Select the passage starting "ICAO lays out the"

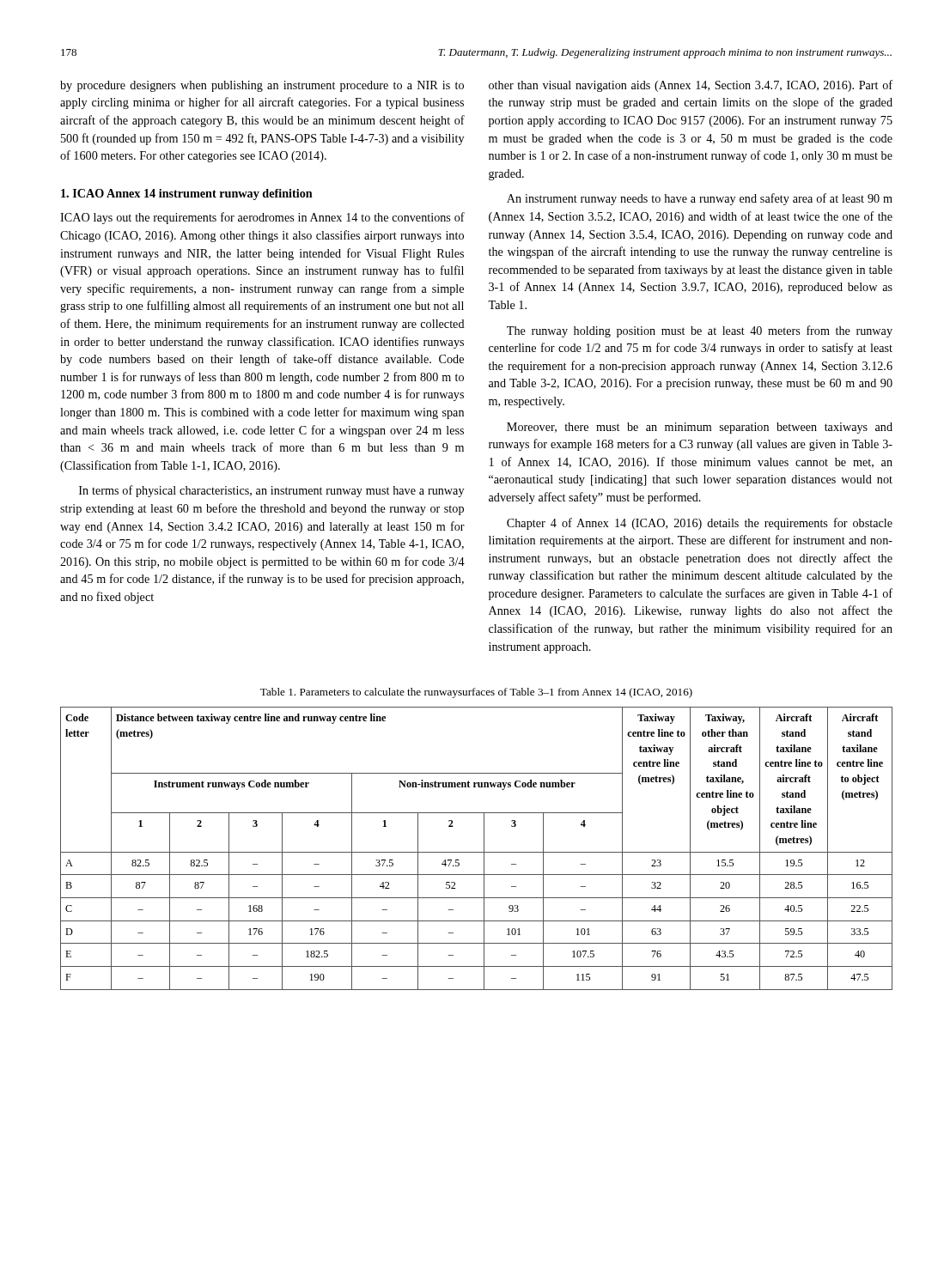point(262,407)
